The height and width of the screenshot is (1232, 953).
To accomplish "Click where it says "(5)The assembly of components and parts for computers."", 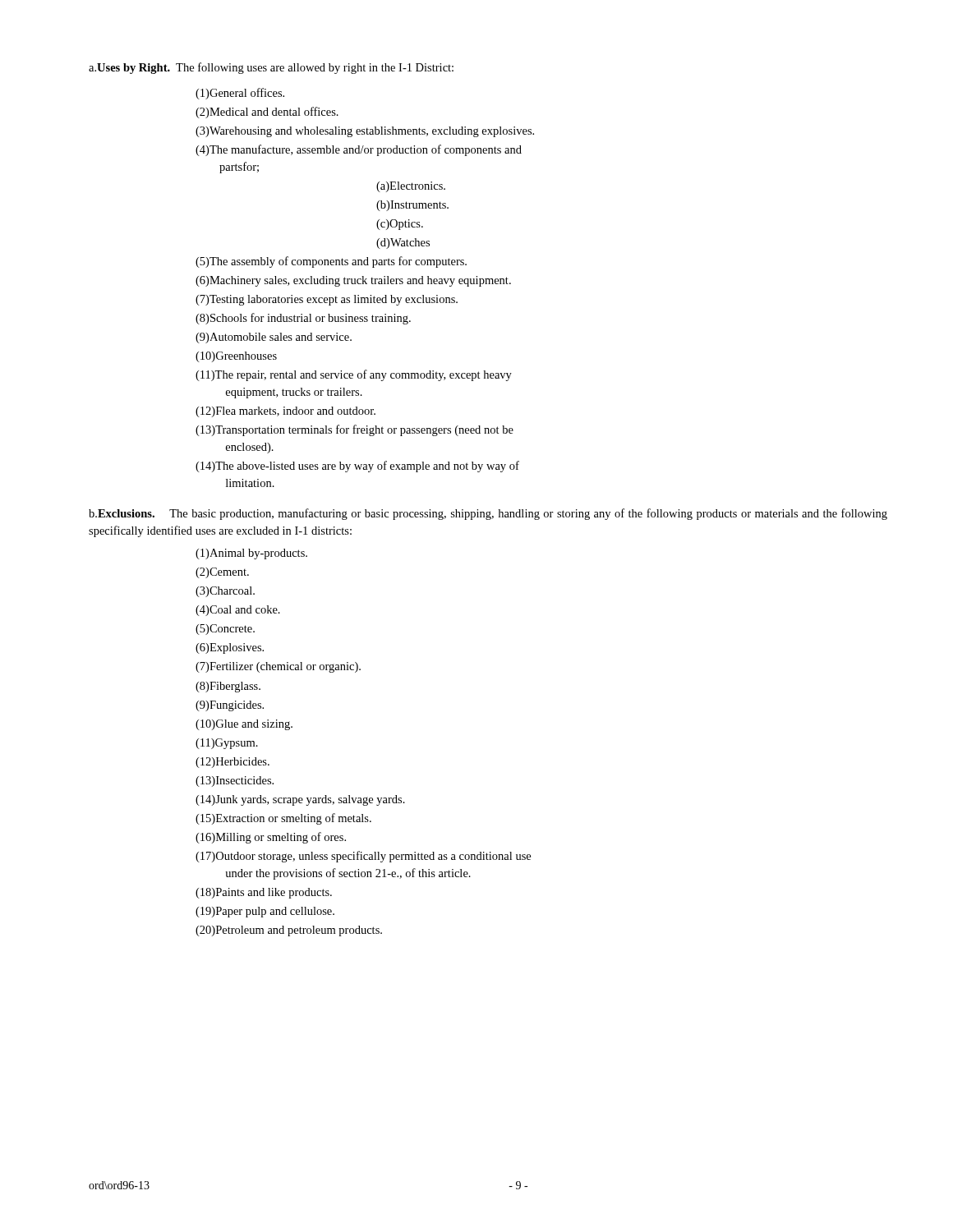I will tap(332, 261).
